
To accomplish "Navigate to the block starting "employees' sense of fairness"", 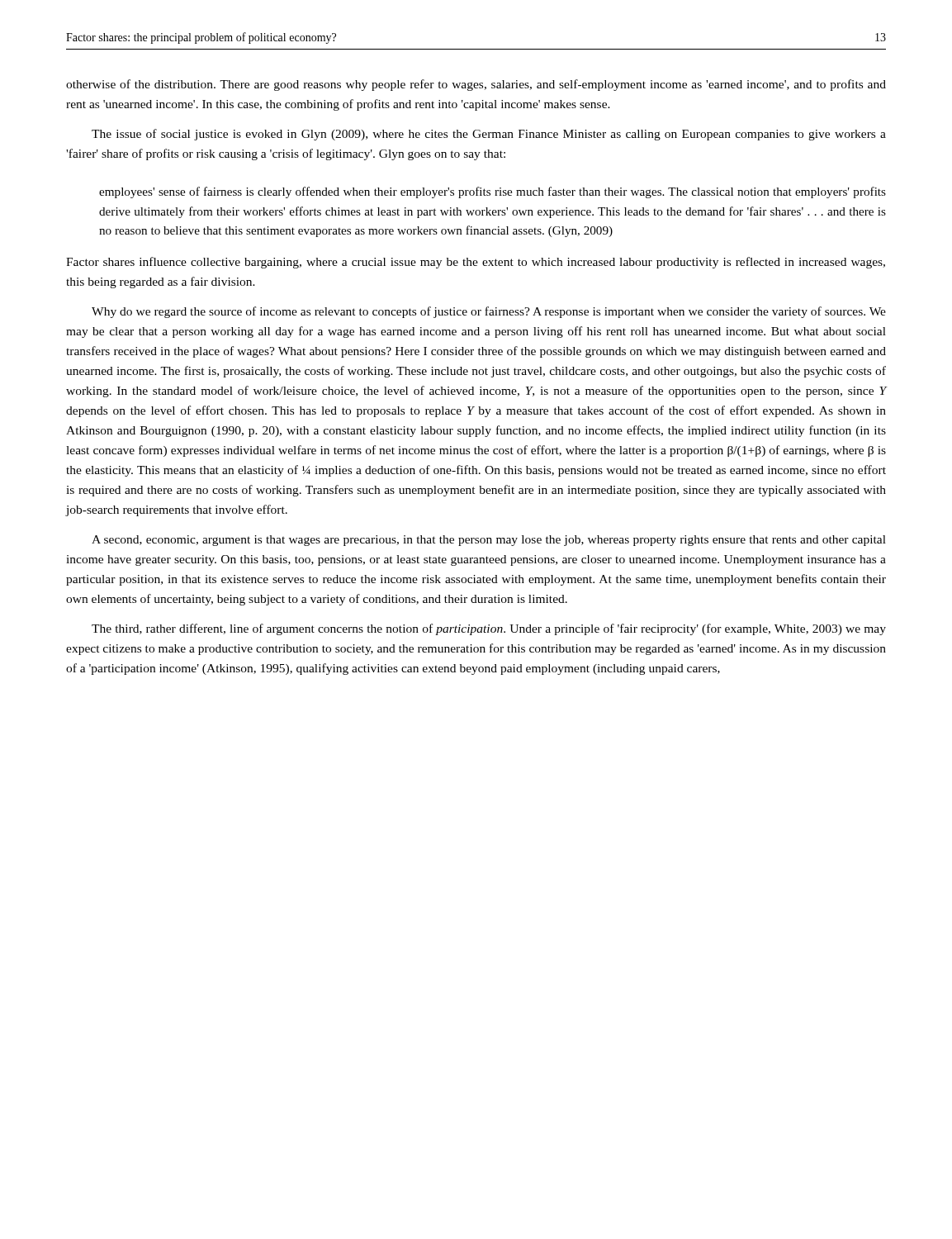I will click(493, 211).
